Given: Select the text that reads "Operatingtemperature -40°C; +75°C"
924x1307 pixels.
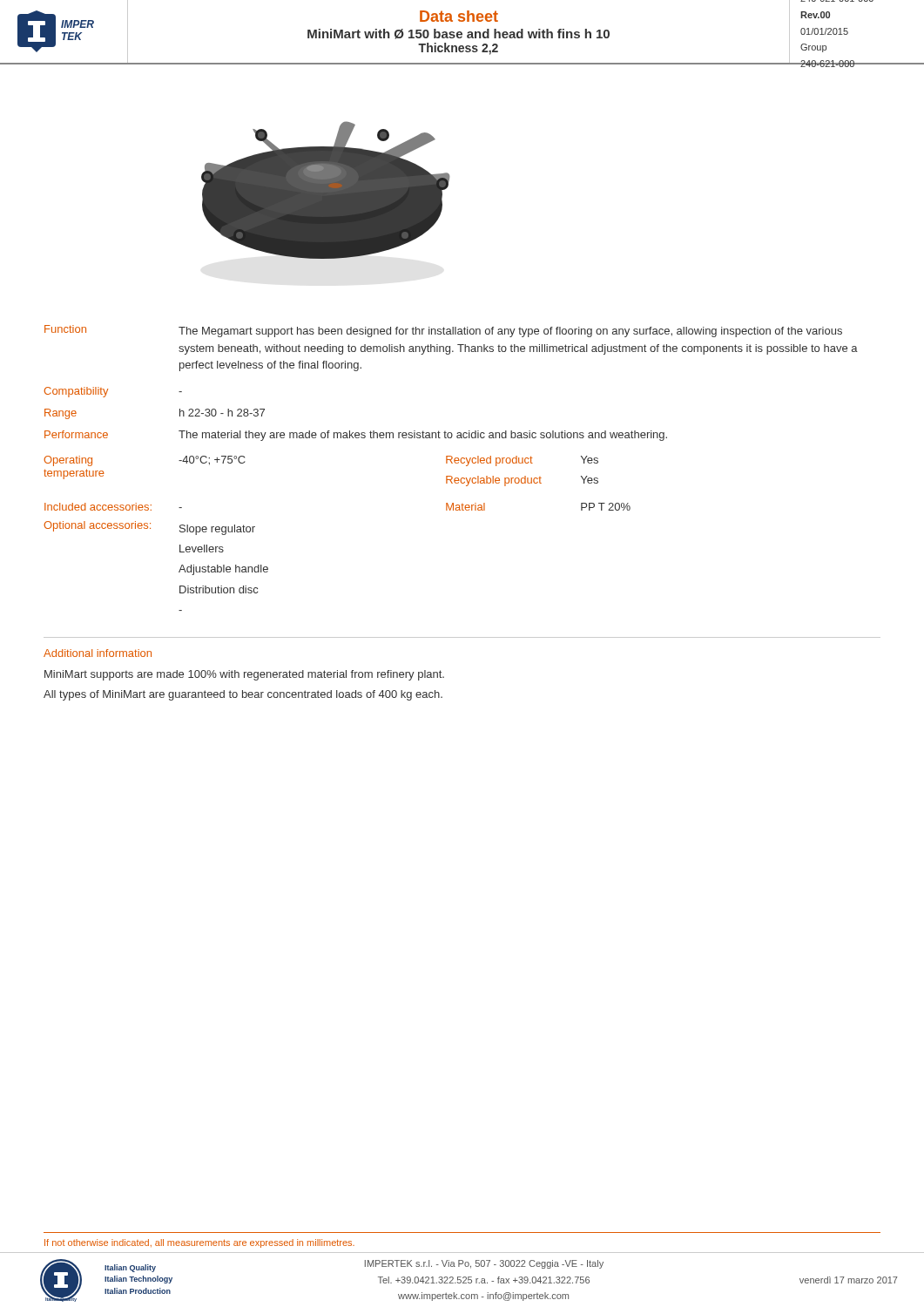Looking at the screenshot, I should 73,460.
